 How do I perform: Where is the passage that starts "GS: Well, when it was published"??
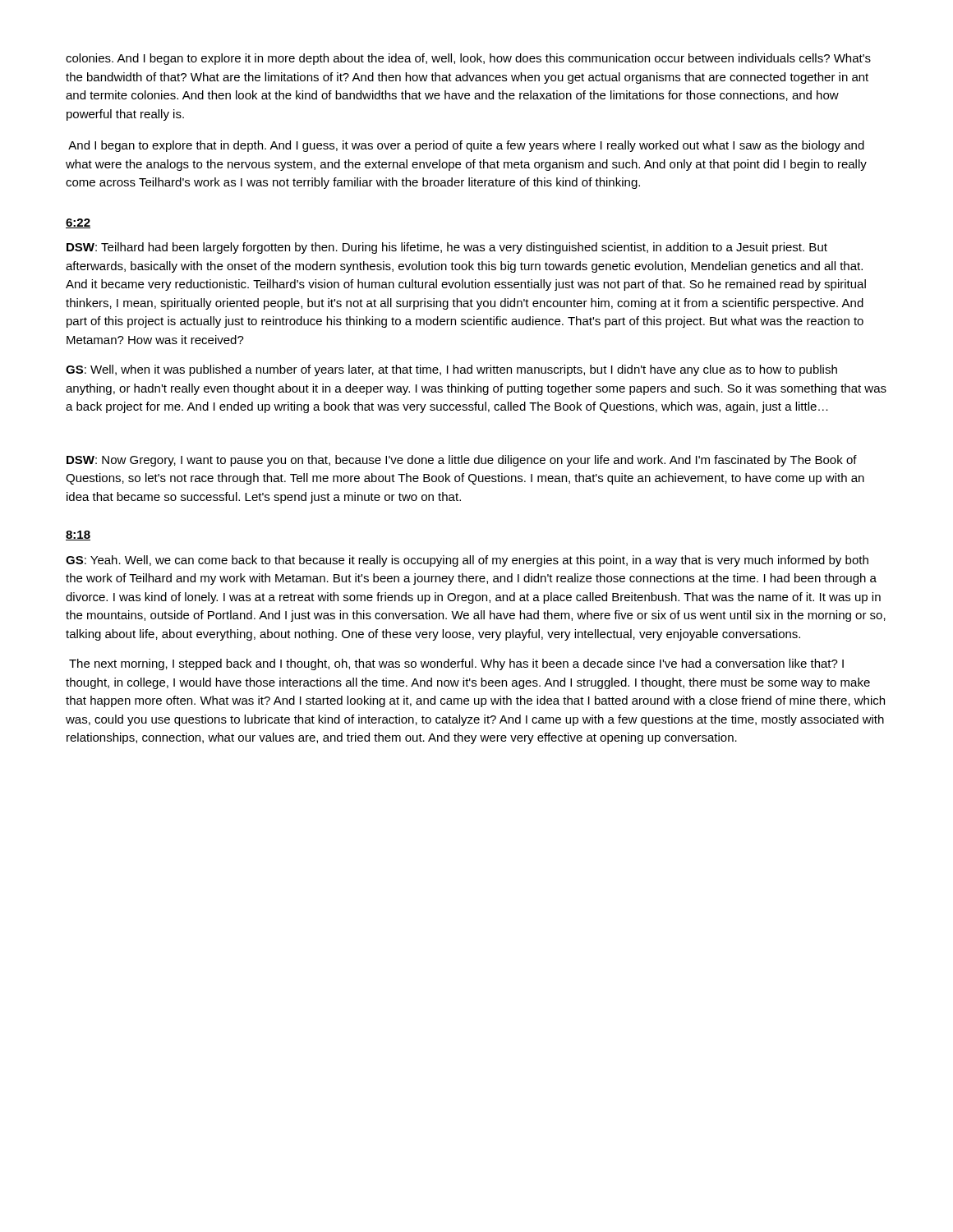tap(476, 388)
